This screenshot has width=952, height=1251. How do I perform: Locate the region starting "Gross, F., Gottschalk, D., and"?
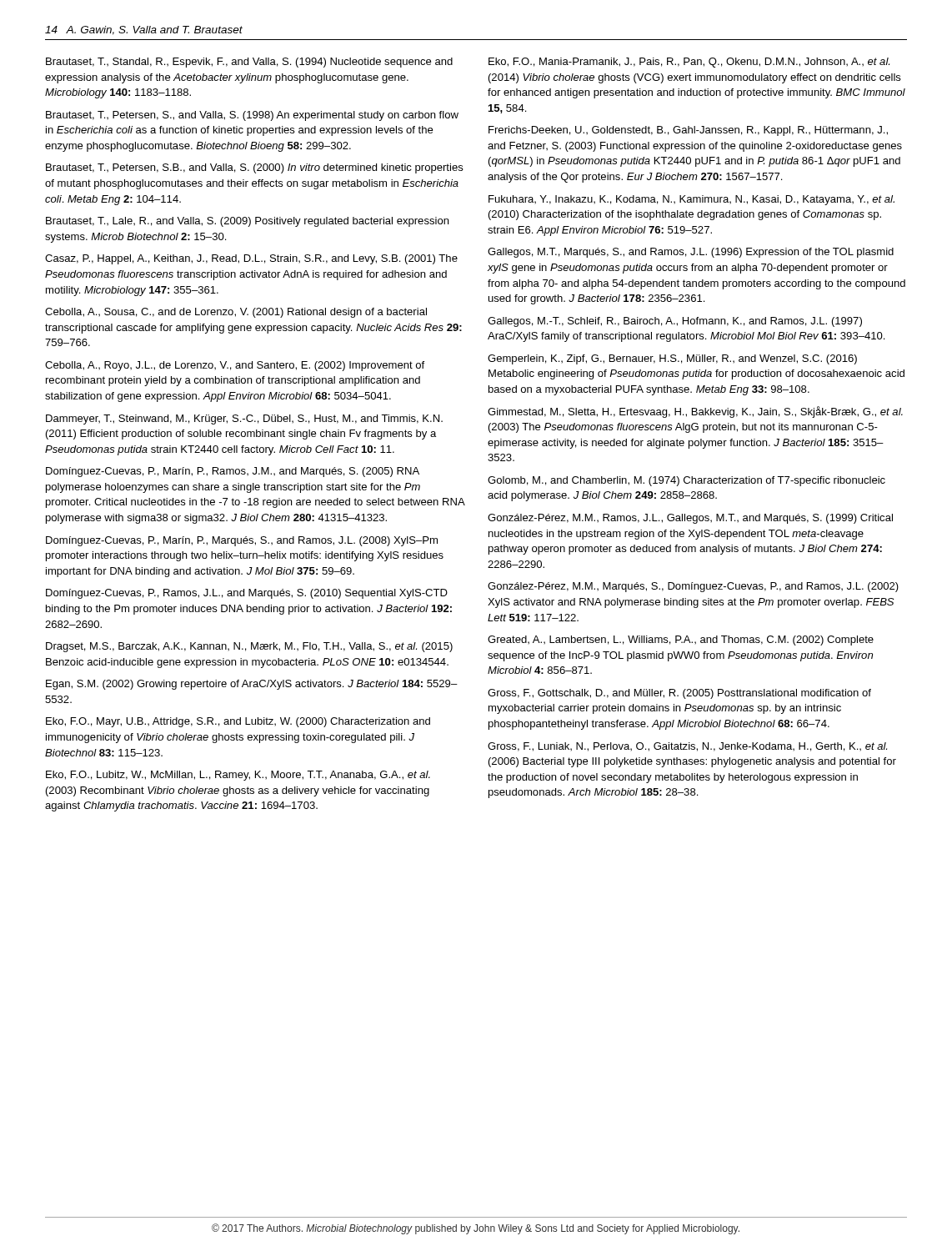pyautogui.click(x=679, y=708)
